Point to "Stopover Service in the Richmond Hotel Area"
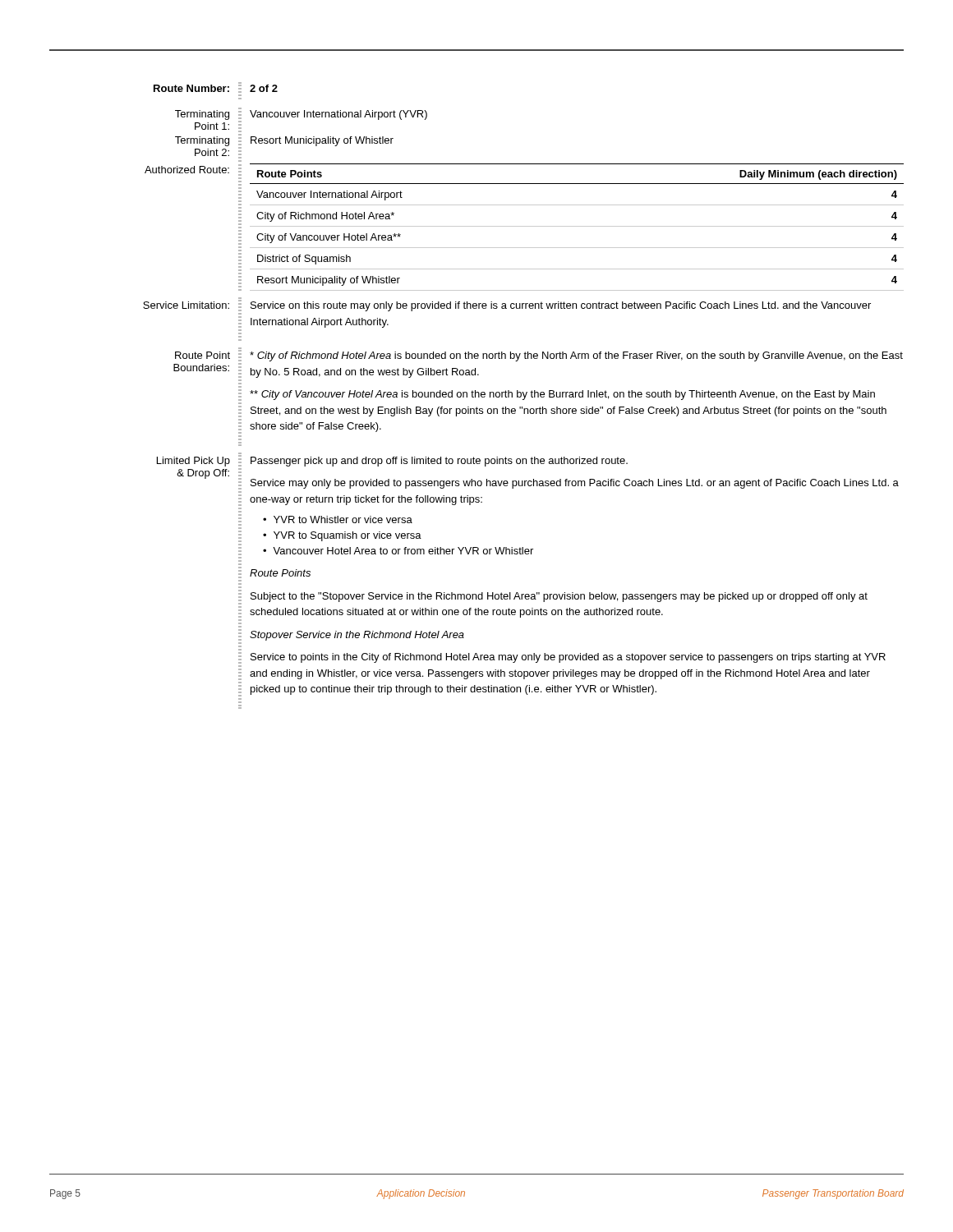 pyautogui.click(x=357, y=634)
